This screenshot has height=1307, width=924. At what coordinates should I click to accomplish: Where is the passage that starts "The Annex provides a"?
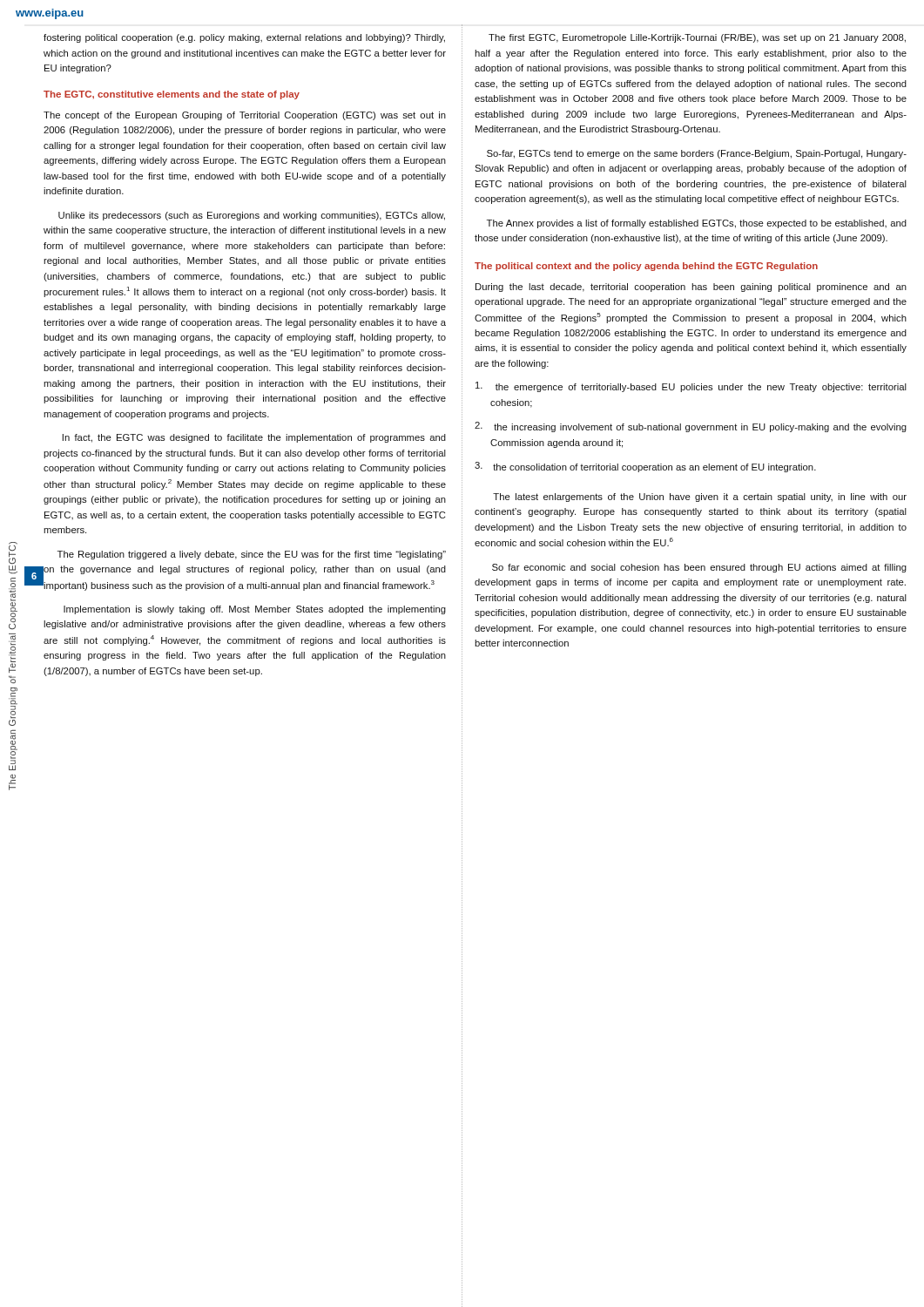point(691,230)
